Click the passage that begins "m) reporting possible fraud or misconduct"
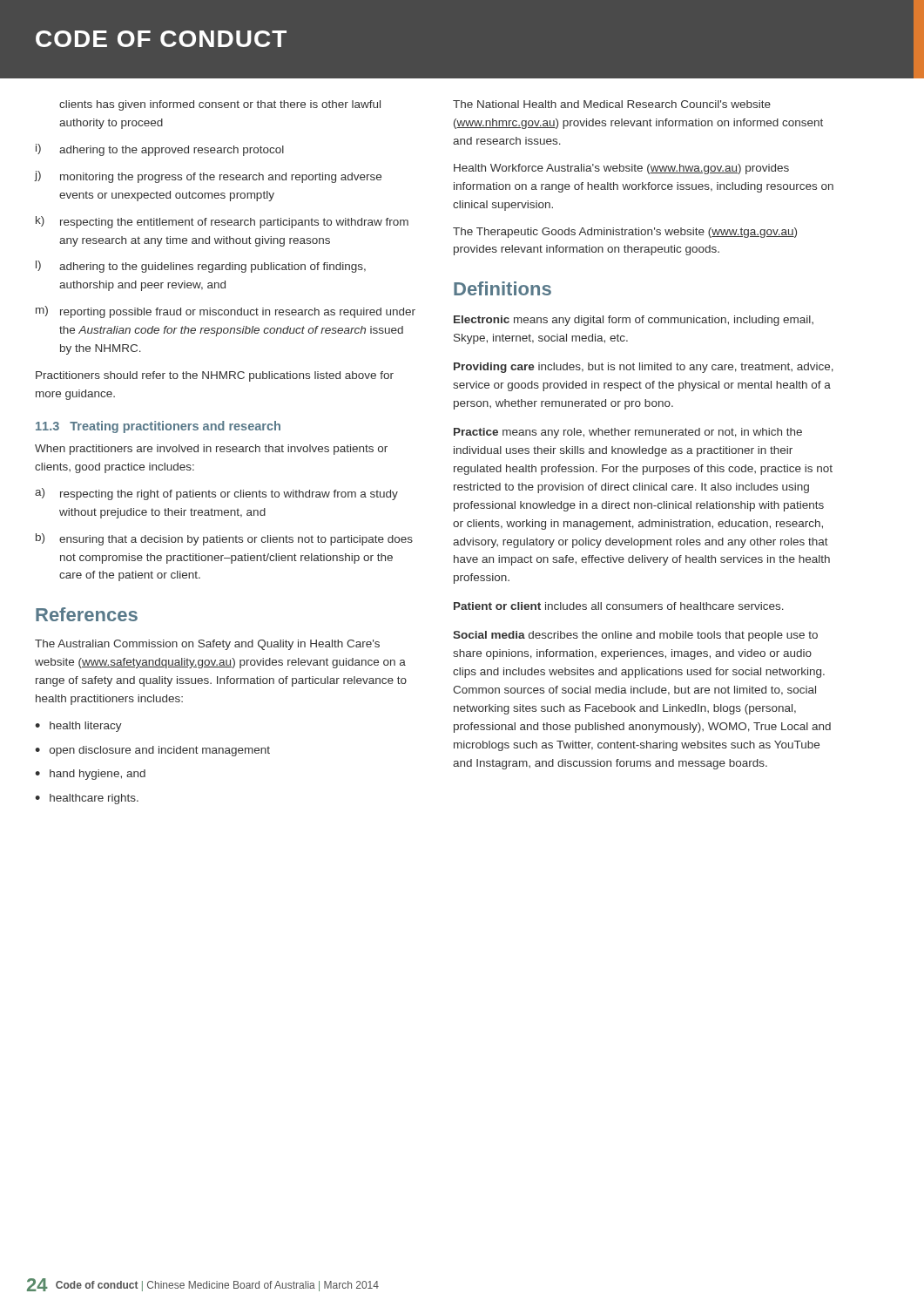 pos(226,331)
